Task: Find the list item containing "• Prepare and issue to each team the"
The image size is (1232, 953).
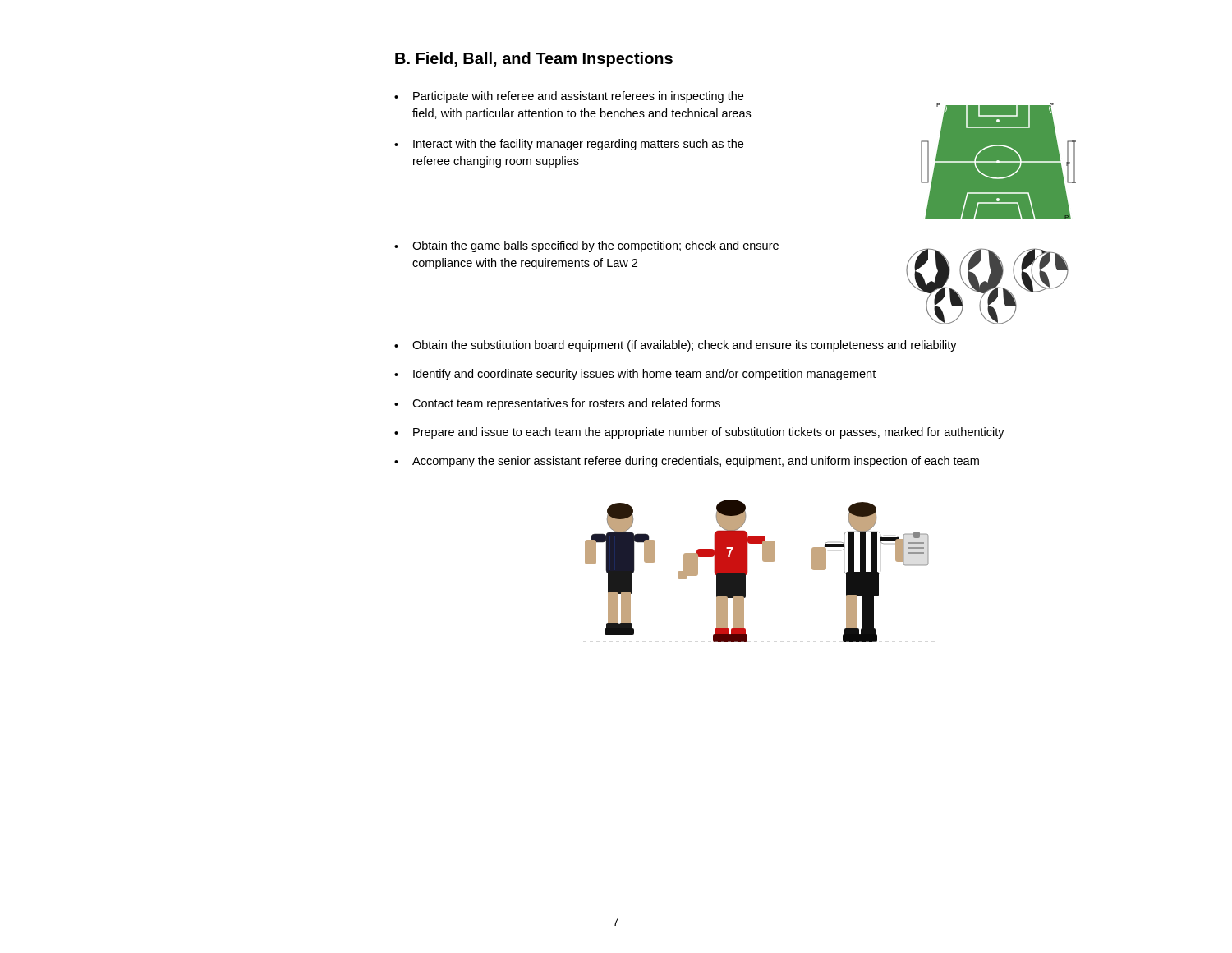Action: click(x=747, y=433)
